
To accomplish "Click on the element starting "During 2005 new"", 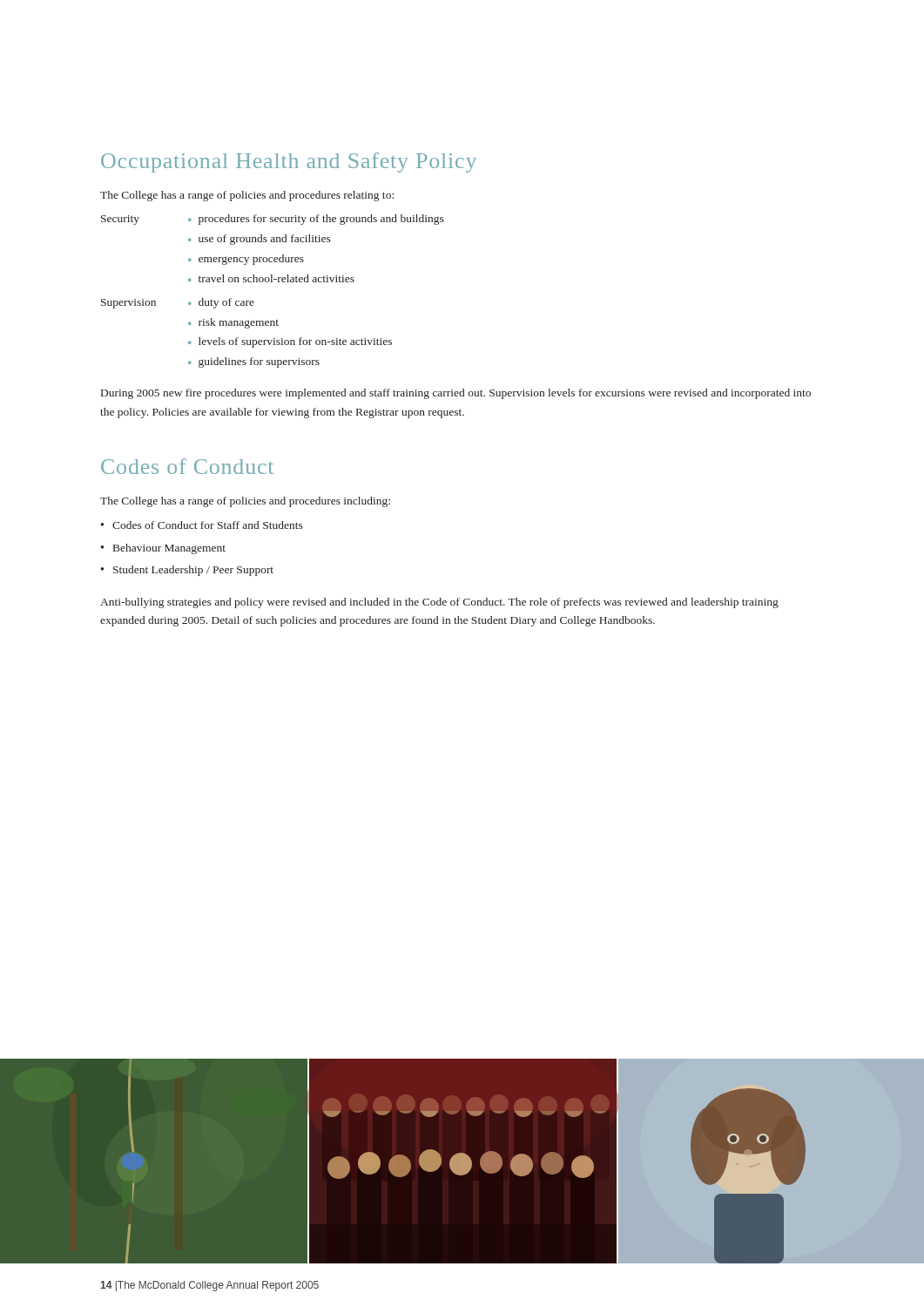I will coord(462,402).
